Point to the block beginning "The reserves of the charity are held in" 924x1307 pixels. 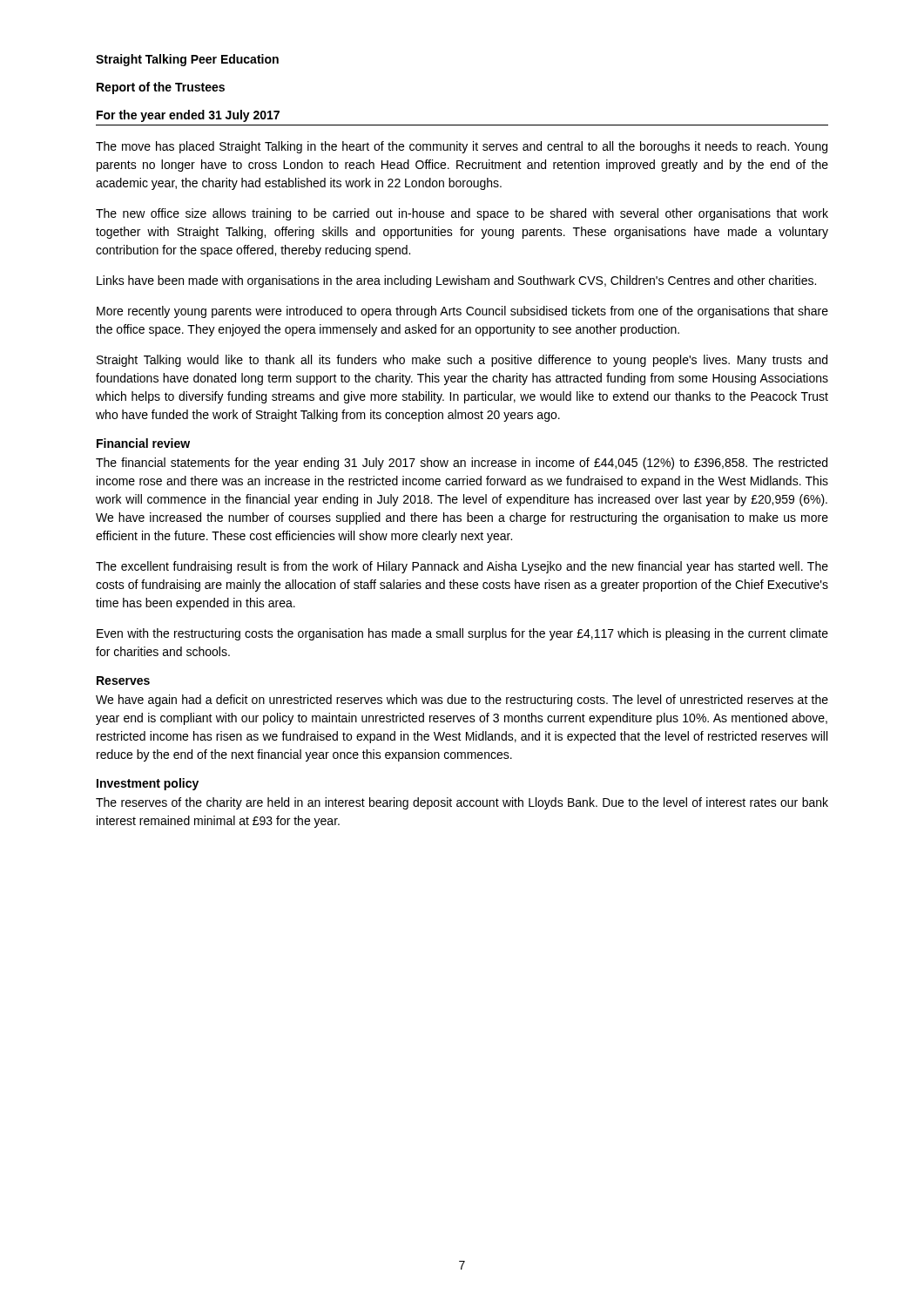462,812
